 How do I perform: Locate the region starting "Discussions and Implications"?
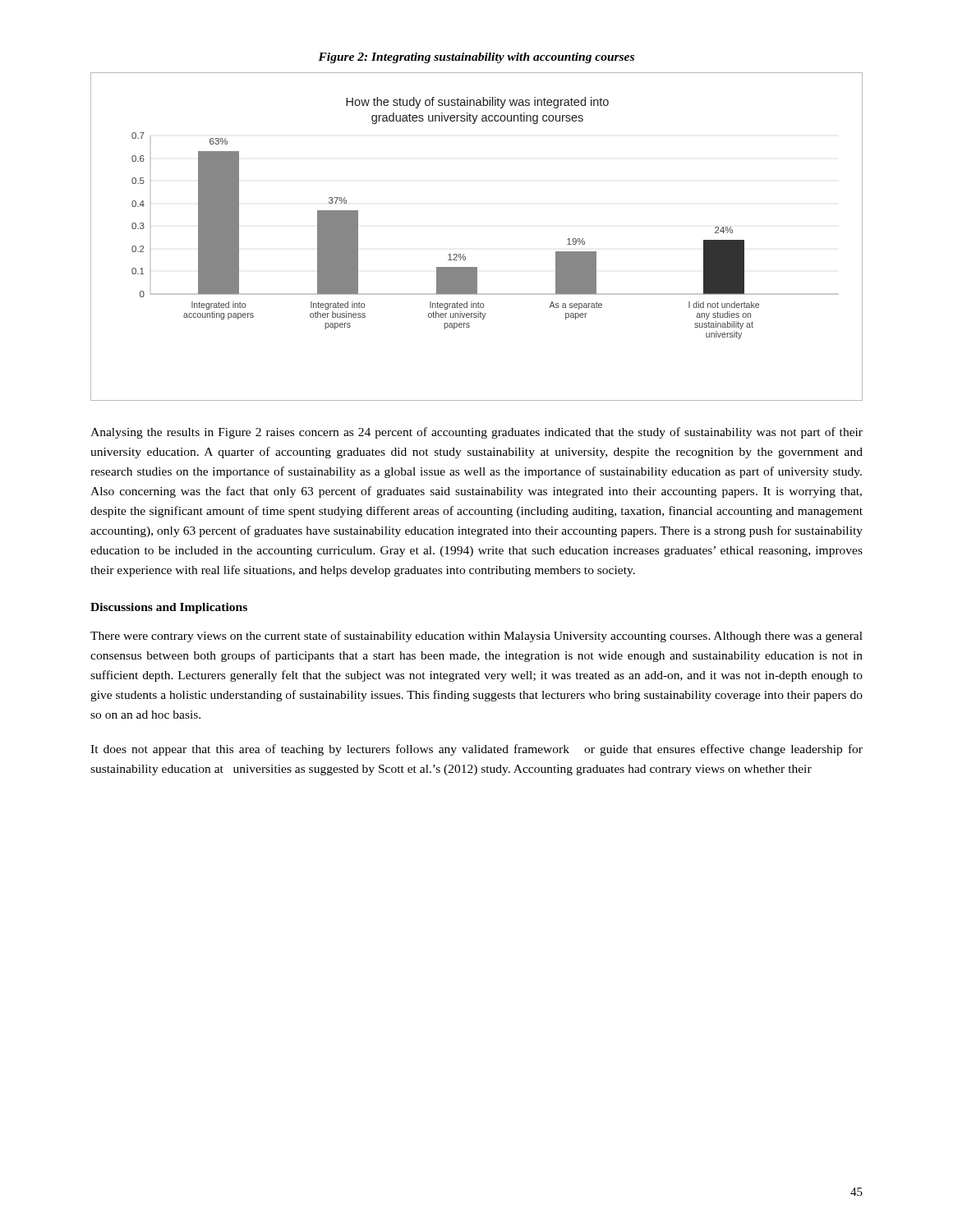[x=169, y=607]
